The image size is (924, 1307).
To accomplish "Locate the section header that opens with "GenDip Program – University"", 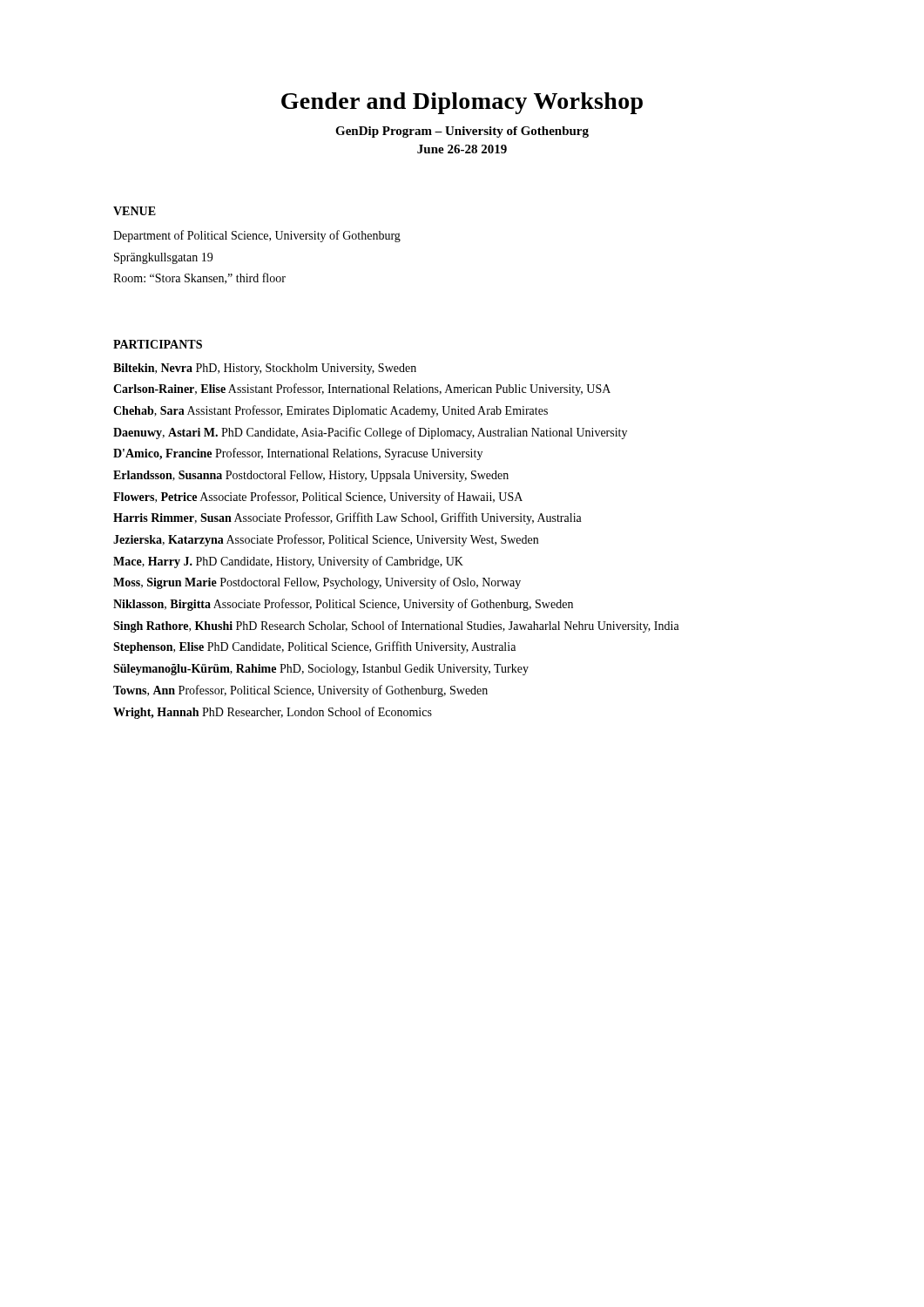I will 462,131.
